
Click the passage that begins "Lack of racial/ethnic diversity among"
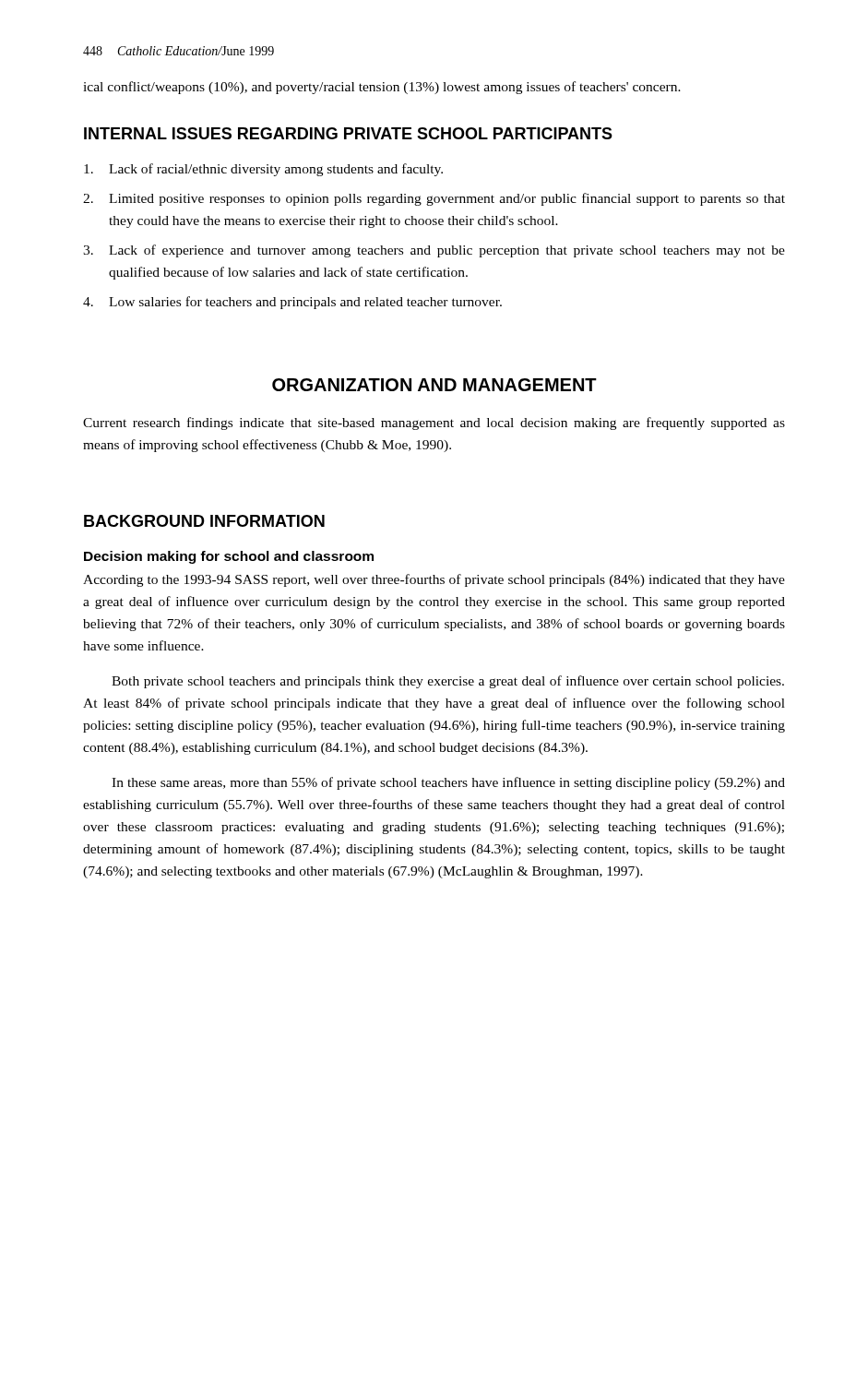434,168
